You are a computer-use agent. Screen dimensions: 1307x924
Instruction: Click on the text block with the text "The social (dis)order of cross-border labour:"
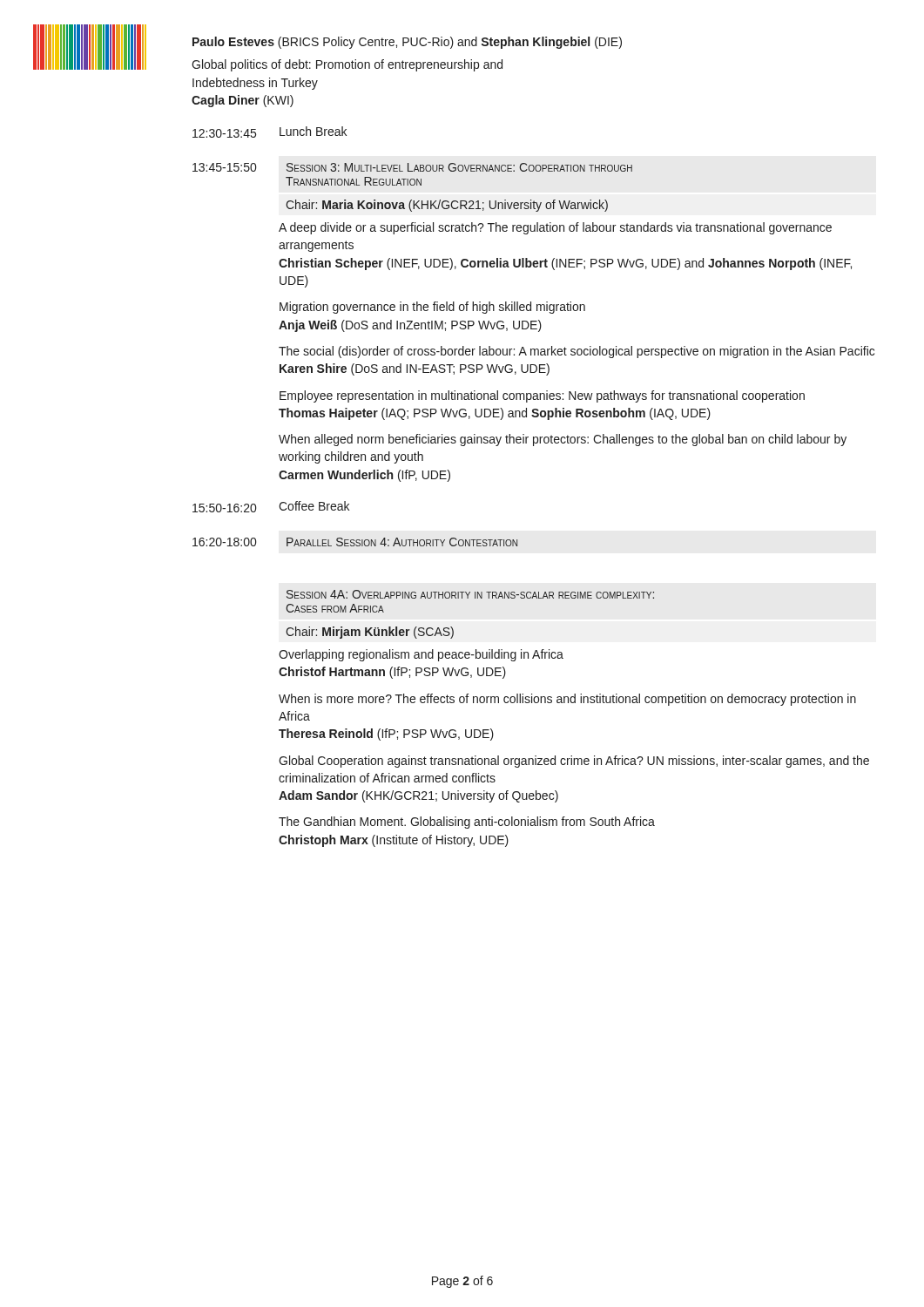[577, 360]
